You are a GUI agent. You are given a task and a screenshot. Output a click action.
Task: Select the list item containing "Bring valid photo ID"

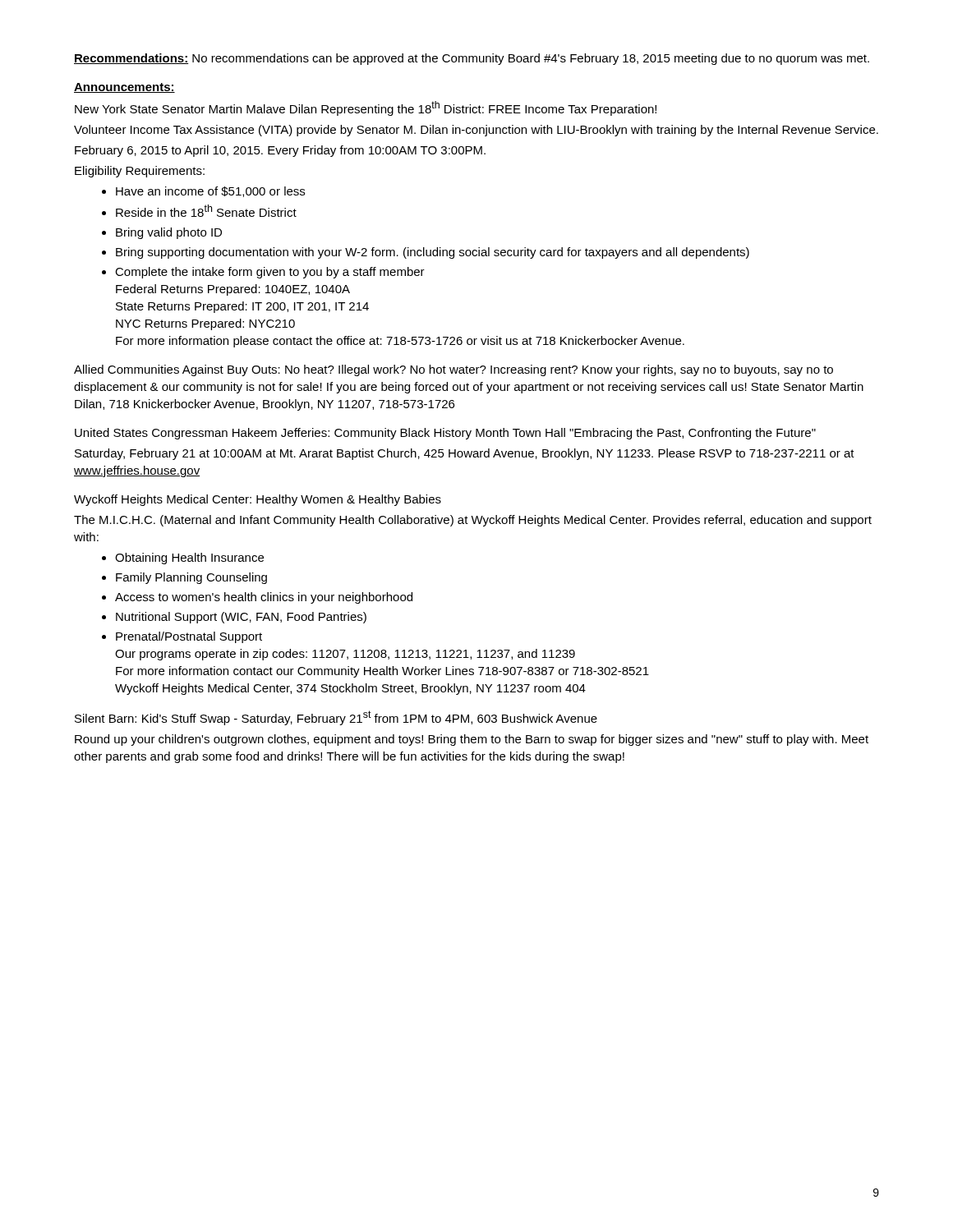(162, 233)
